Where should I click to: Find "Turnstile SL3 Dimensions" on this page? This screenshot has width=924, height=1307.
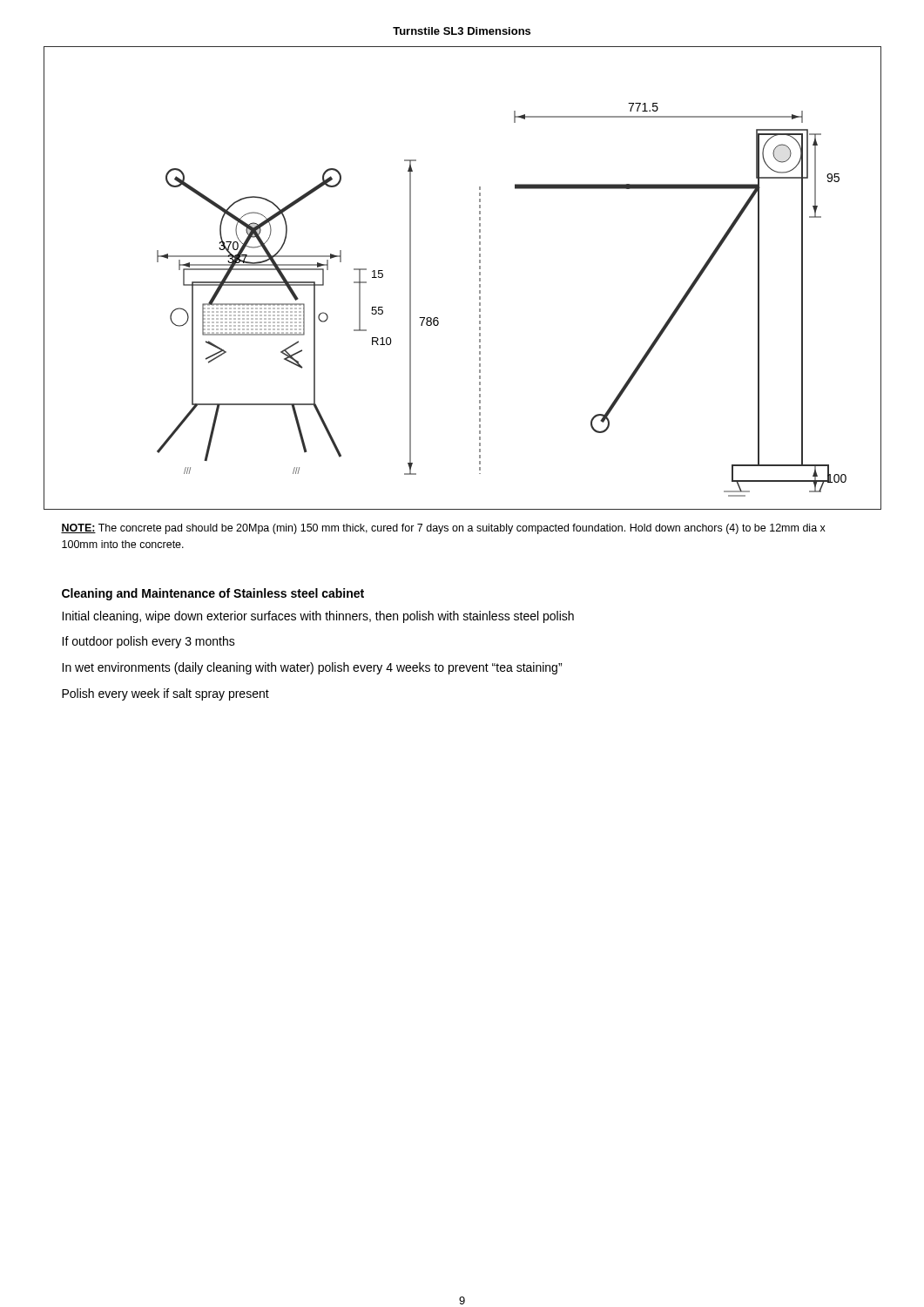[462, 31]
